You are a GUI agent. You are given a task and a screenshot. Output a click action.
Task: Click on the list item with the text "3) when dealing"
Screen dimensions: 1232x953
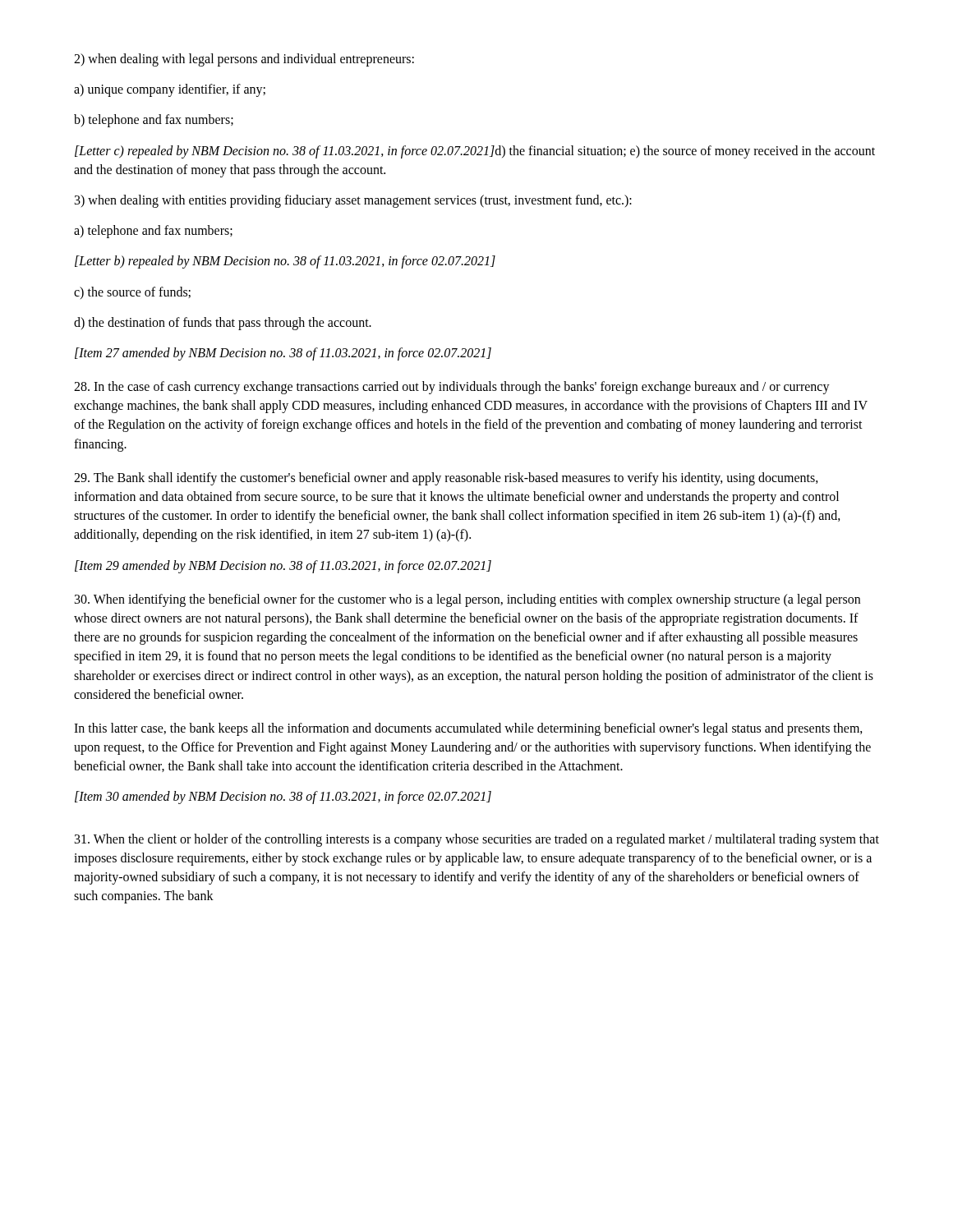476,200
